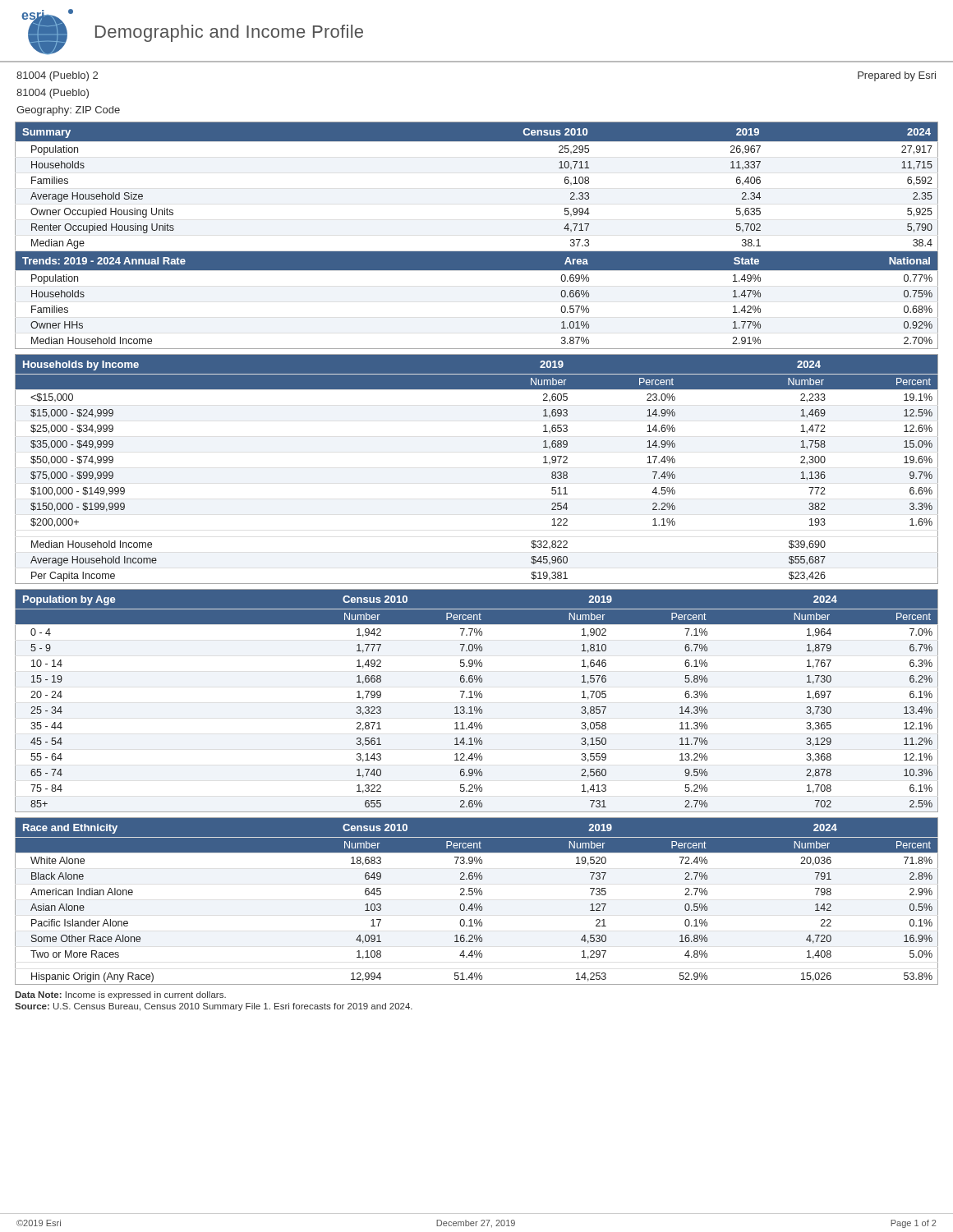
Task: Locate the footnote with the text "Source: U.S. Census Bureau, Census 2010 Summary"
Action: pyautogui.click(x=214, y=1006)
